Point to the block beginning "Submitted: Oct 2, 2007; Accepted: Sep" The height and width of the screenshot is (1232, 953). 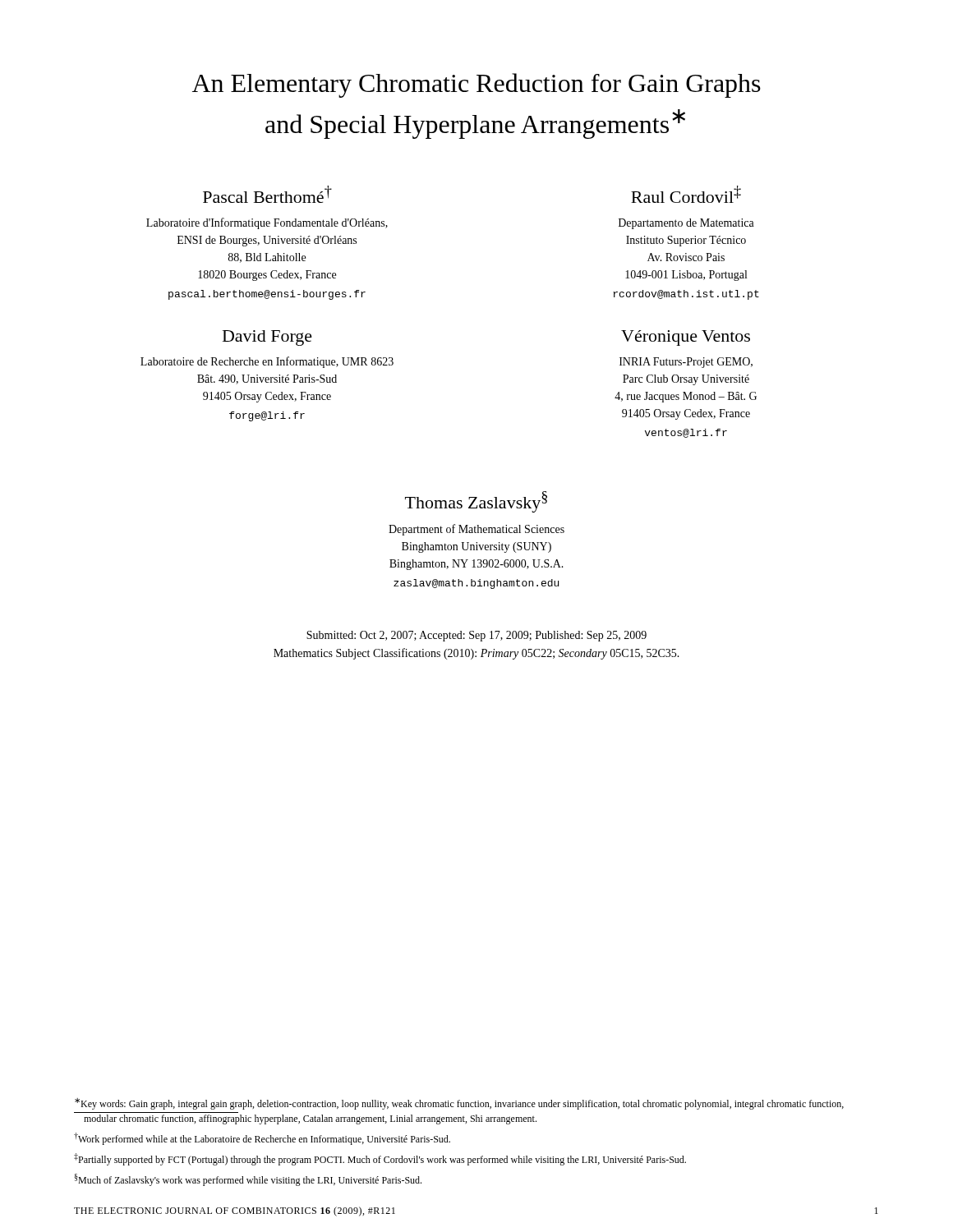(476, 644)
